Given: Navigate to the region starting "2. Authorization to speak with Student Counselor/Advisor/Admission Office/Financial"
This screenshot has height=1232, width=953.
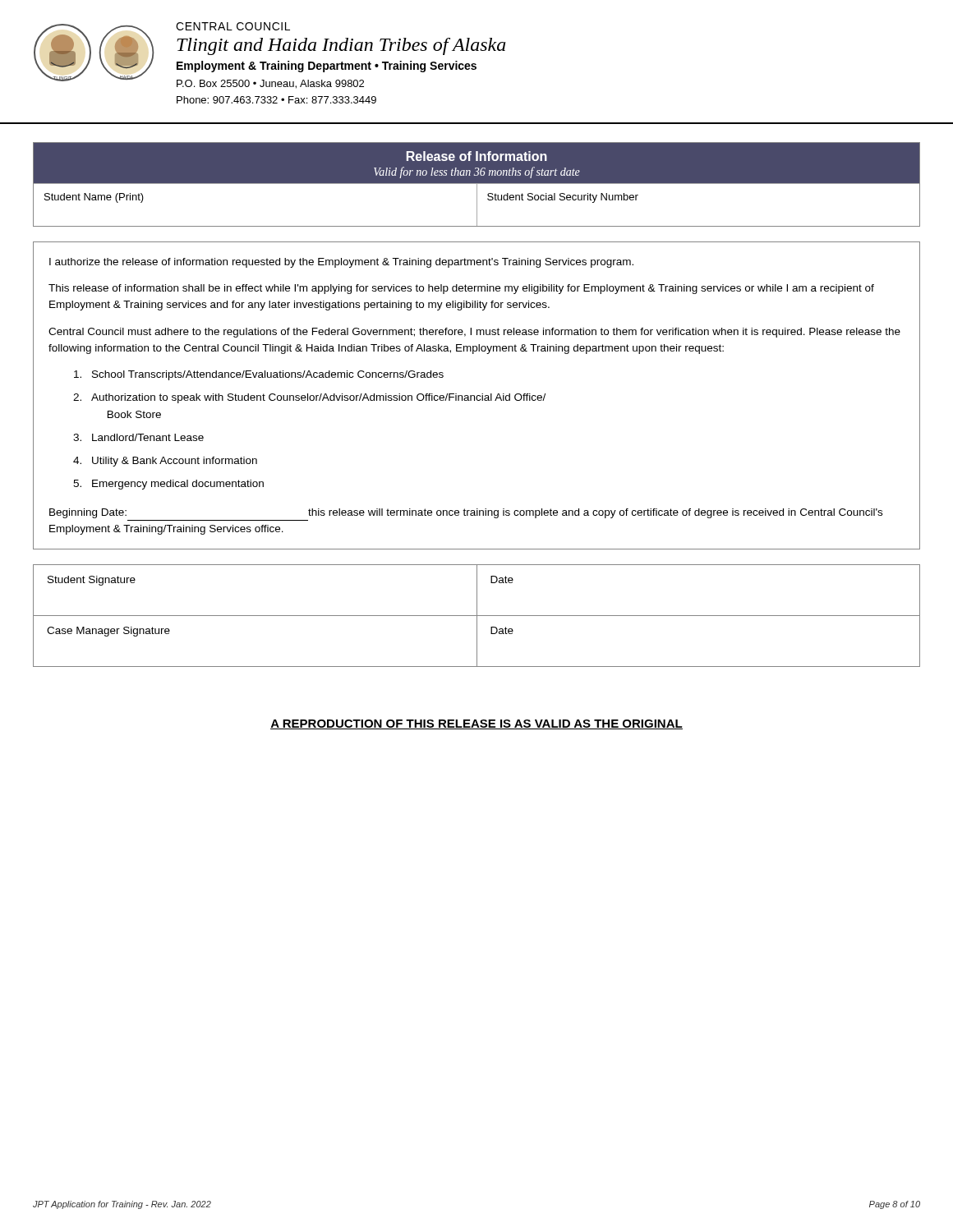Looking at the screenshot, I should tap(309, 406).
